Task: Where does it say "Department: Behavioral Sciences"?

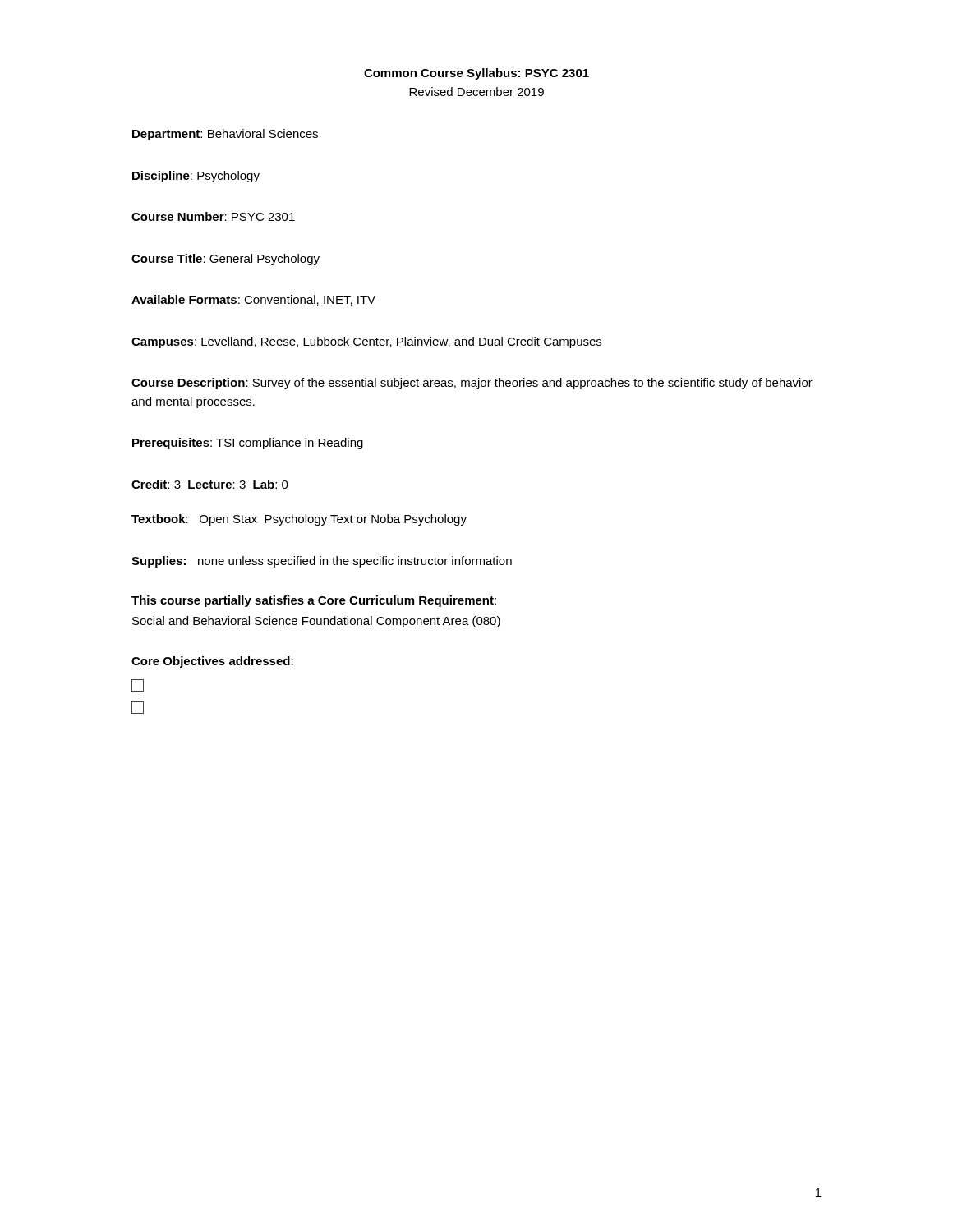Action: click(x=225, y=133)
